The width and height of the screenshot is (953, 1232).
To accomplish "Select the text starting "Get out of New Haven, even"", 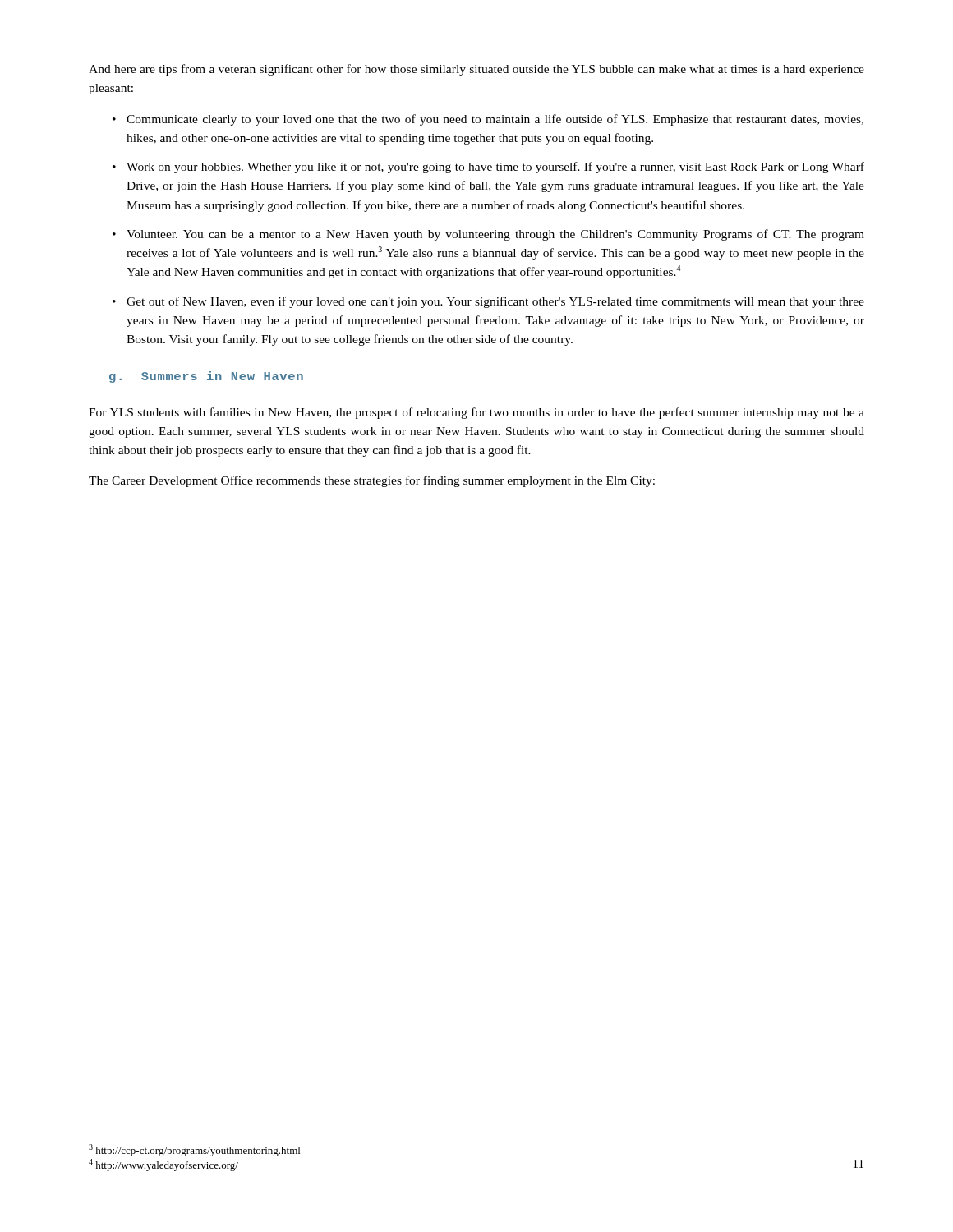I will coord(488,320).
